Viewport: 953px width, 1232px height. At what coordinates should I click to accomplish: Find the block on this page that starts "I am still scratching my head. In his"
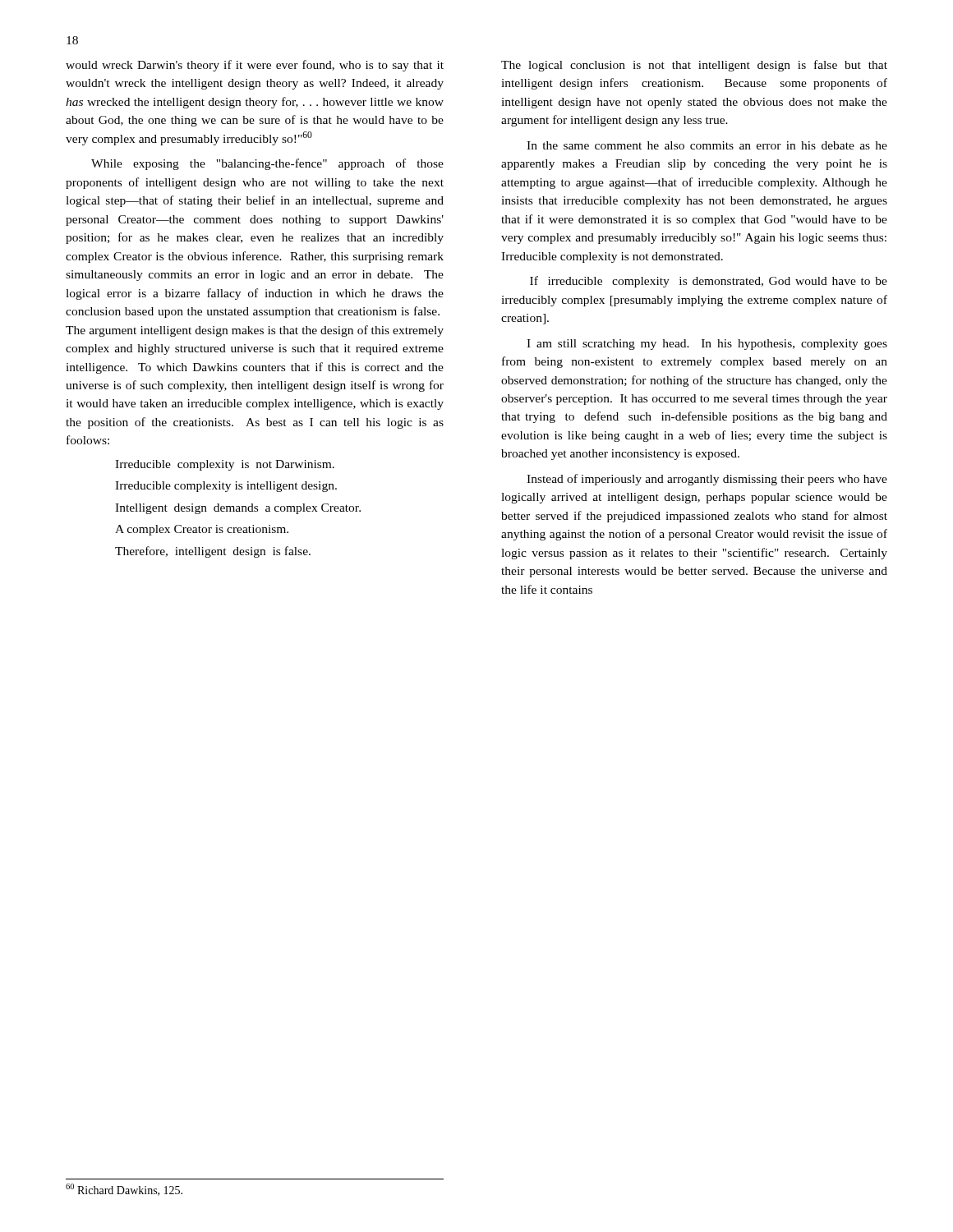pos(694,398)
